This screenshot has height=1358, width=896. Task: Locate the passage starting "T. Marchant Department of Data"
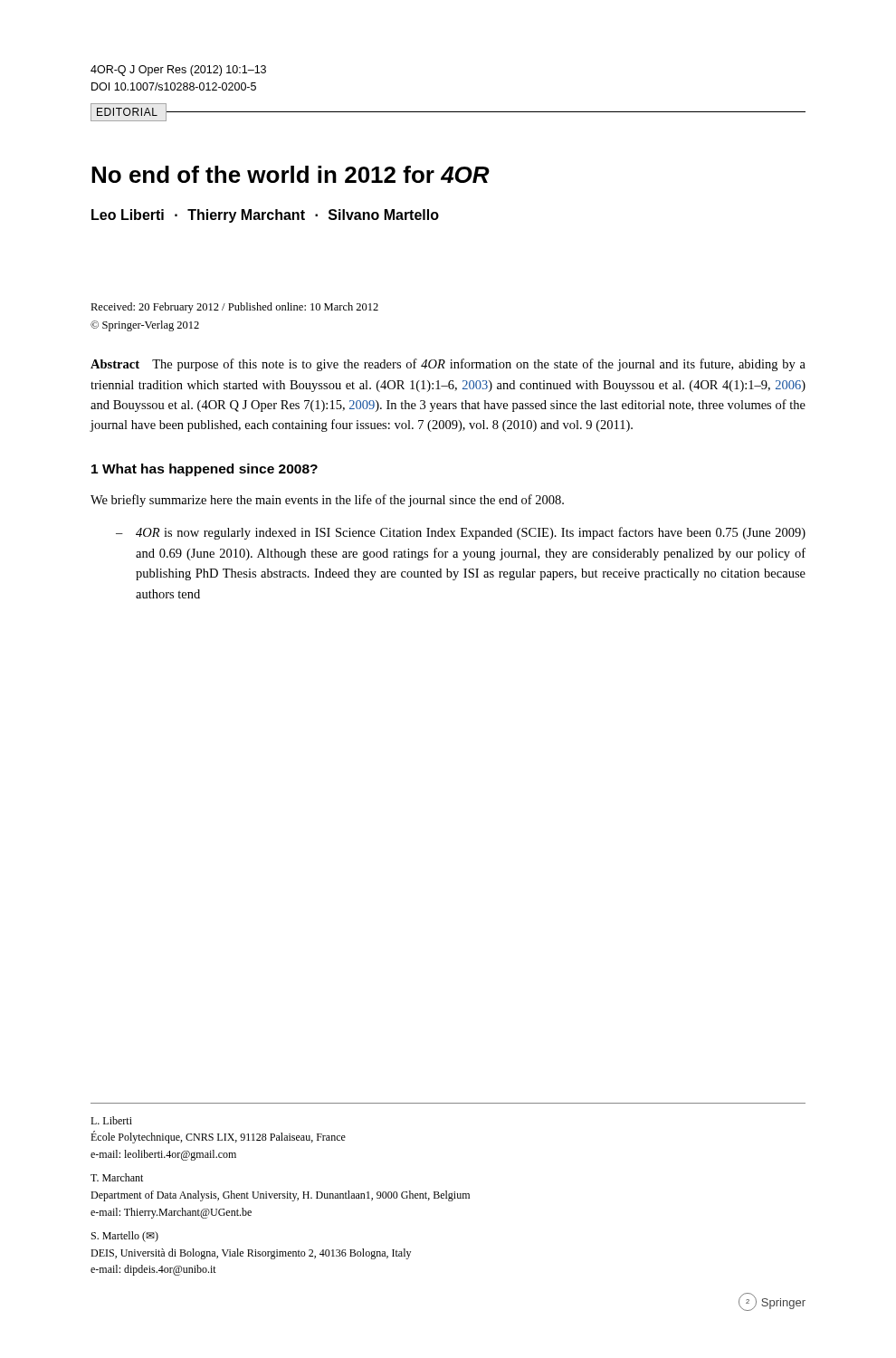[x=280, y=1195]
